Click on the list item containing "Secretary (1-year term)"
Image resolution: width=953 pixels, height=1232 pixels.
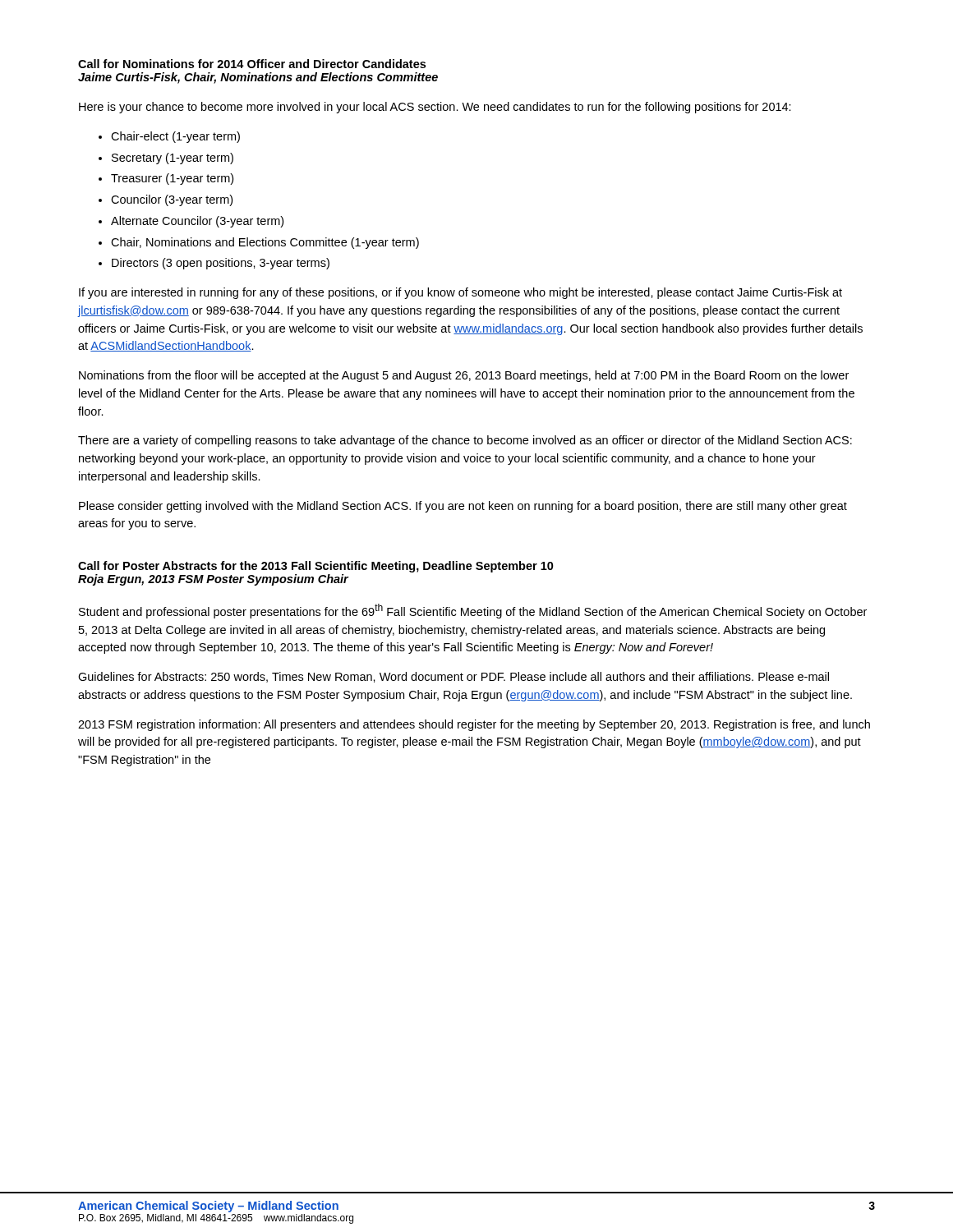[x=172, y=157]
